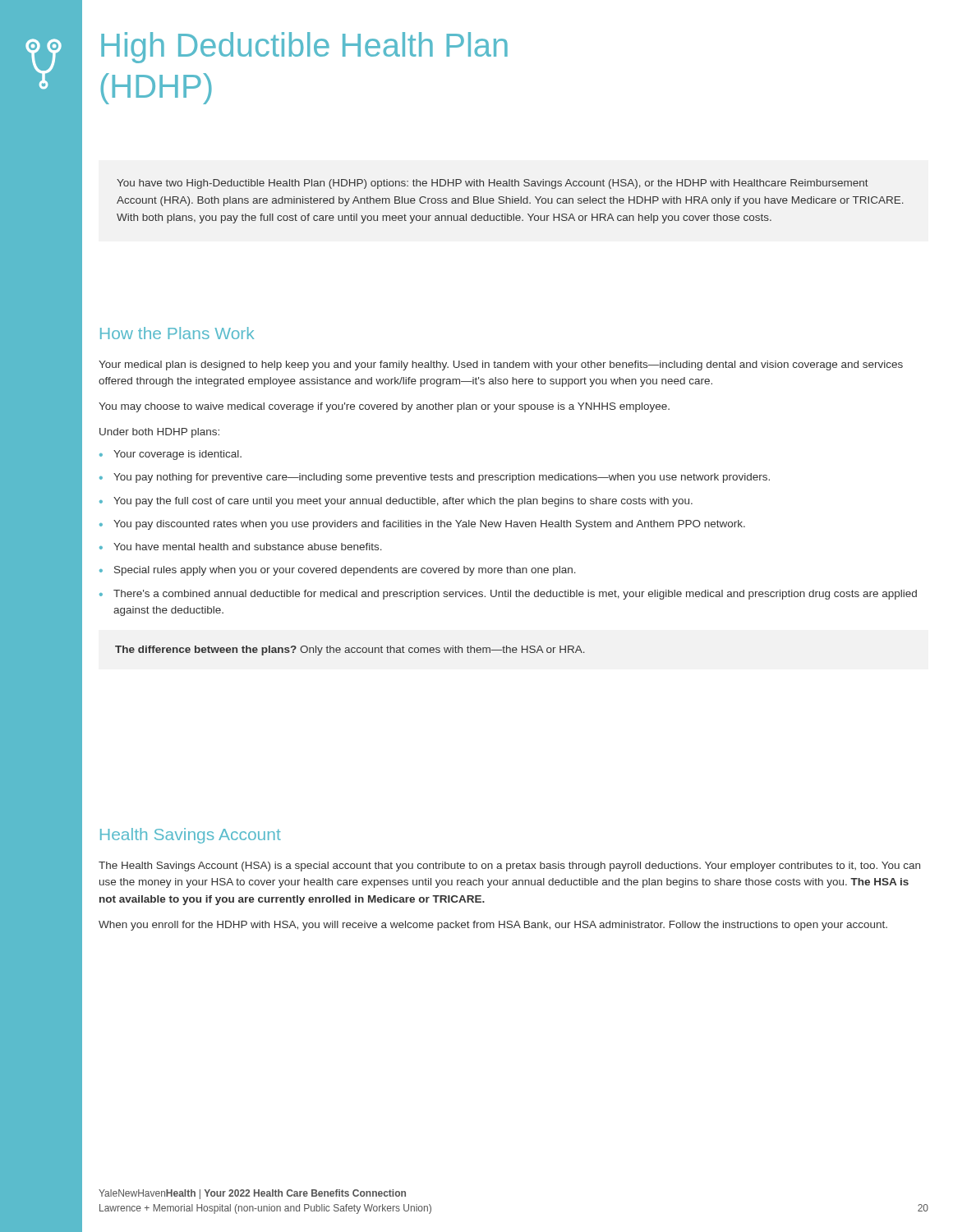Click on the text starting "You pay discounted rates when you"
The height and width of the screenshot is (1232, 953).
click(x=430, y=524)
